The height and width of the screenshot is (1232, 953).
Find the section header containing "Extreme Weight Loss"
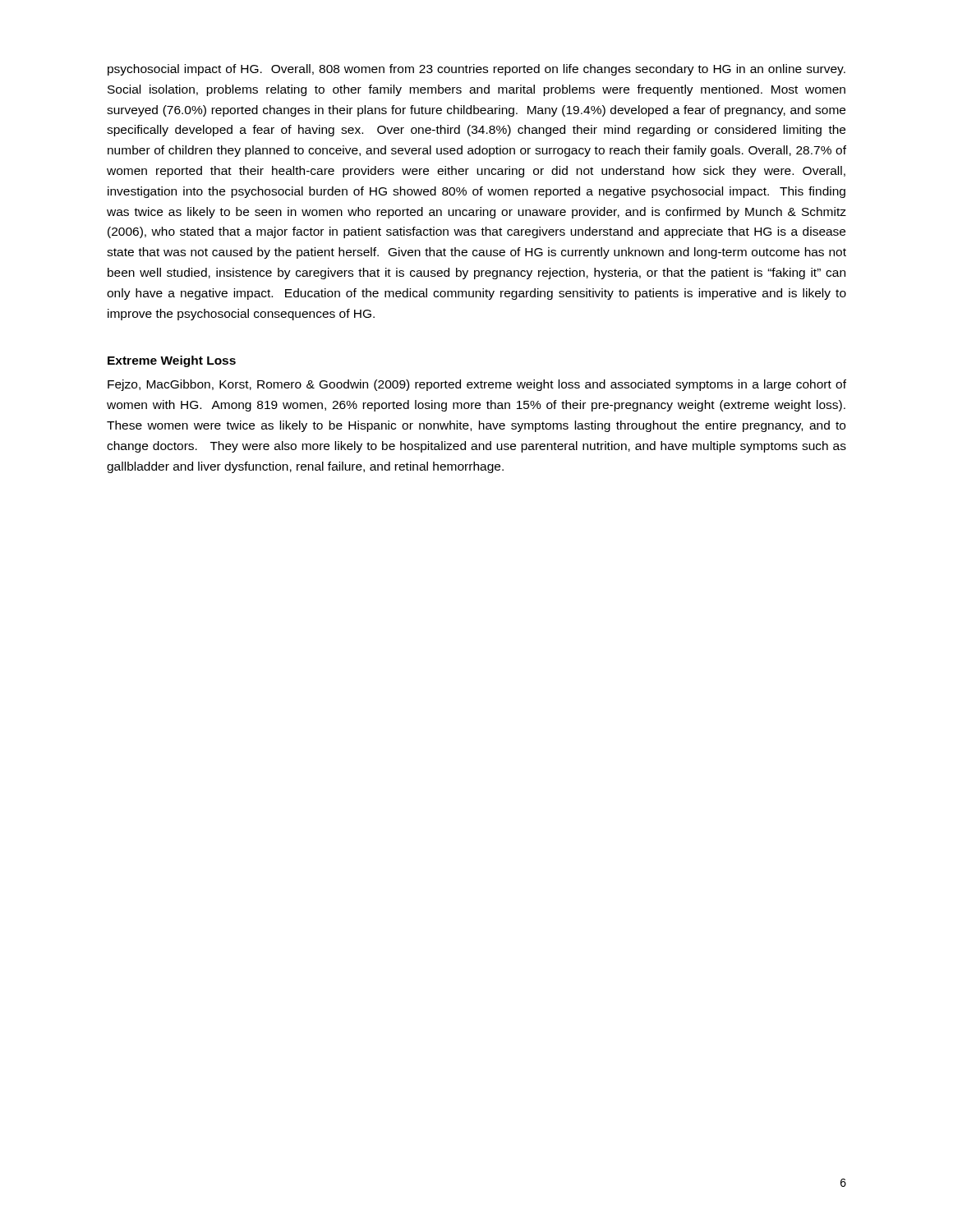[x=171, y=360]
